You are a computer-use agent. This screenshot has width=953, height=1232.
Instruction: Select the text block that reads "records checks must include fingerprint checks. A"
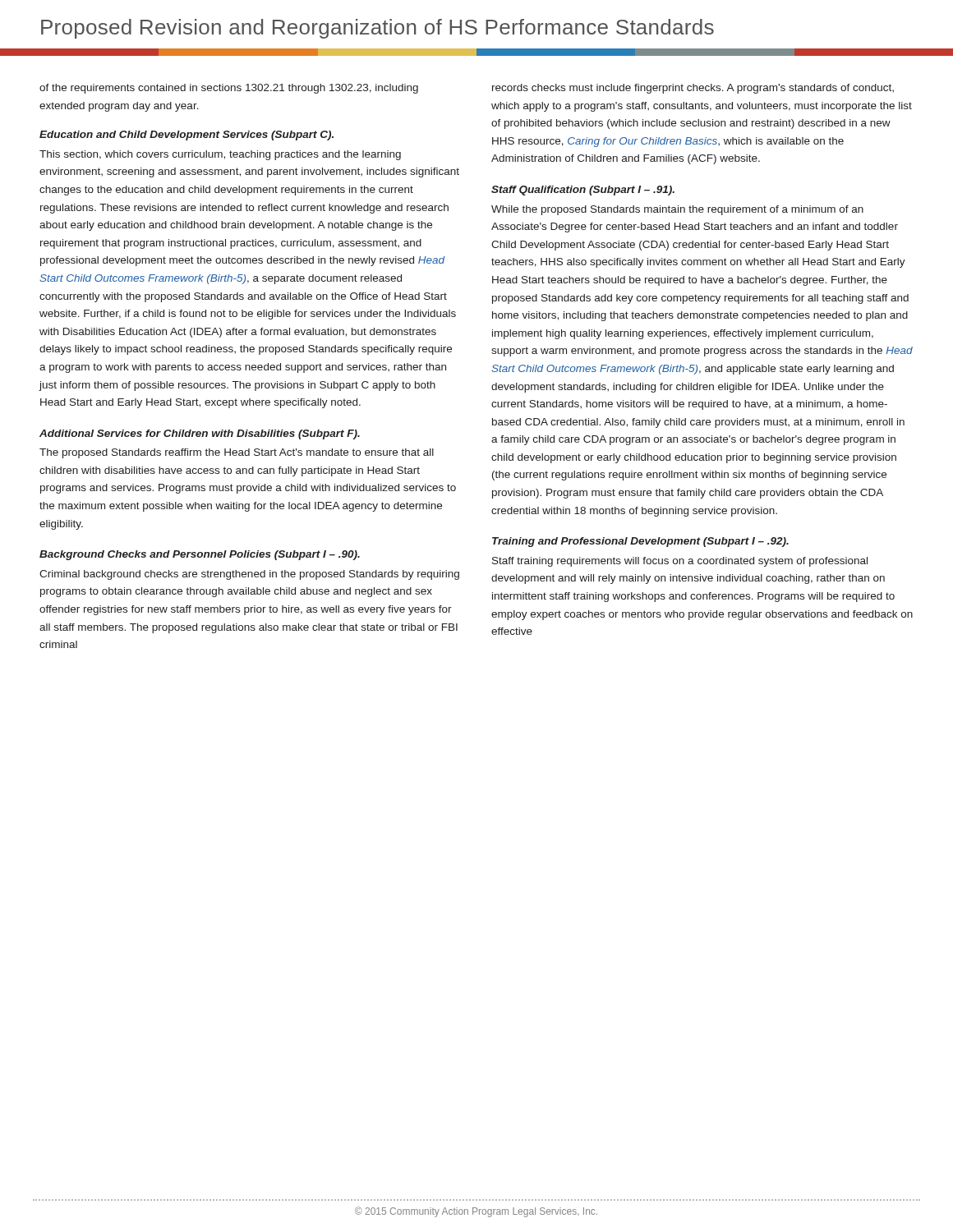702,123
